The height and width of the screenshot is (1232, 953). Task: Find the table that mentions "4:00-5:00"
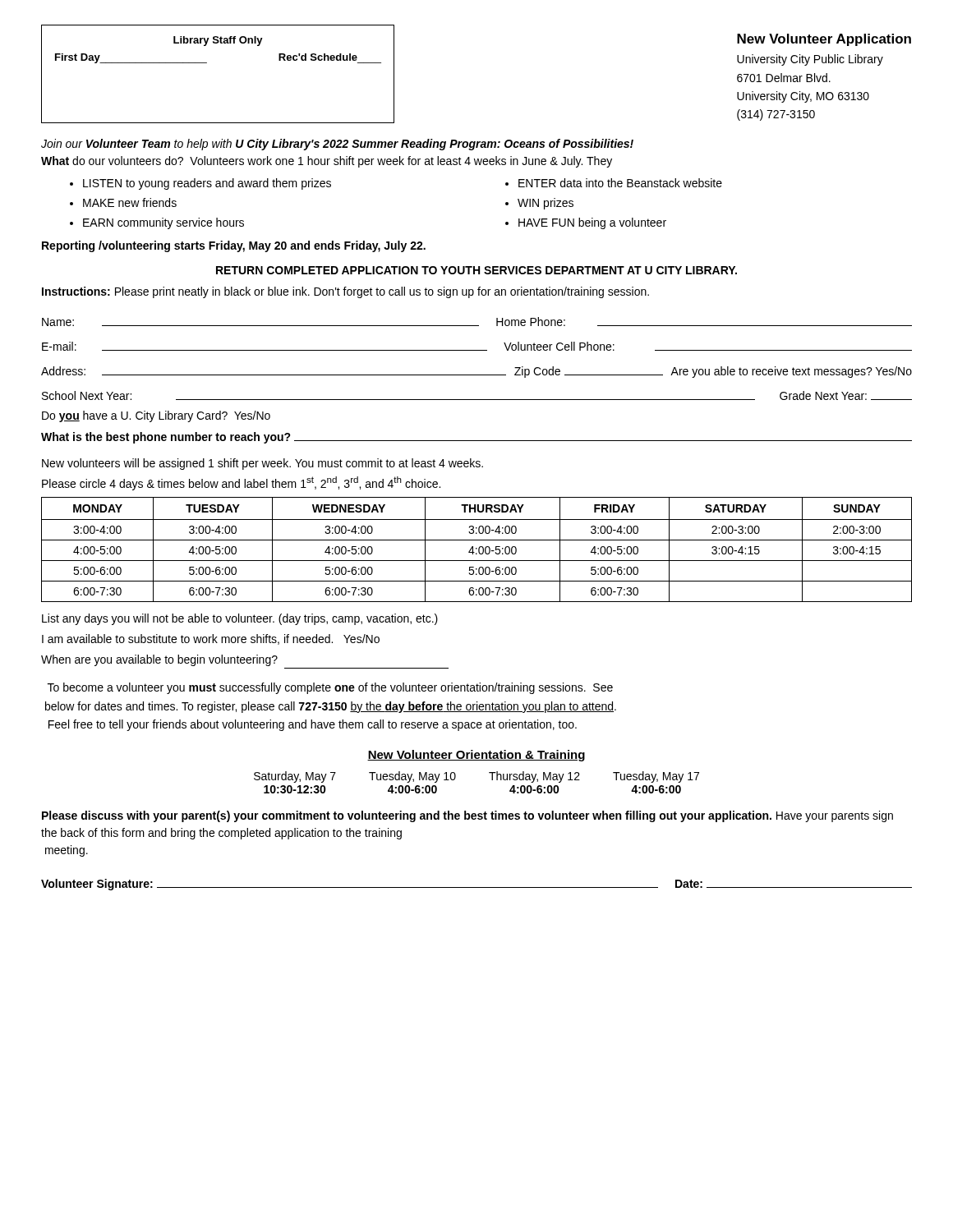[x=476, y=550]
